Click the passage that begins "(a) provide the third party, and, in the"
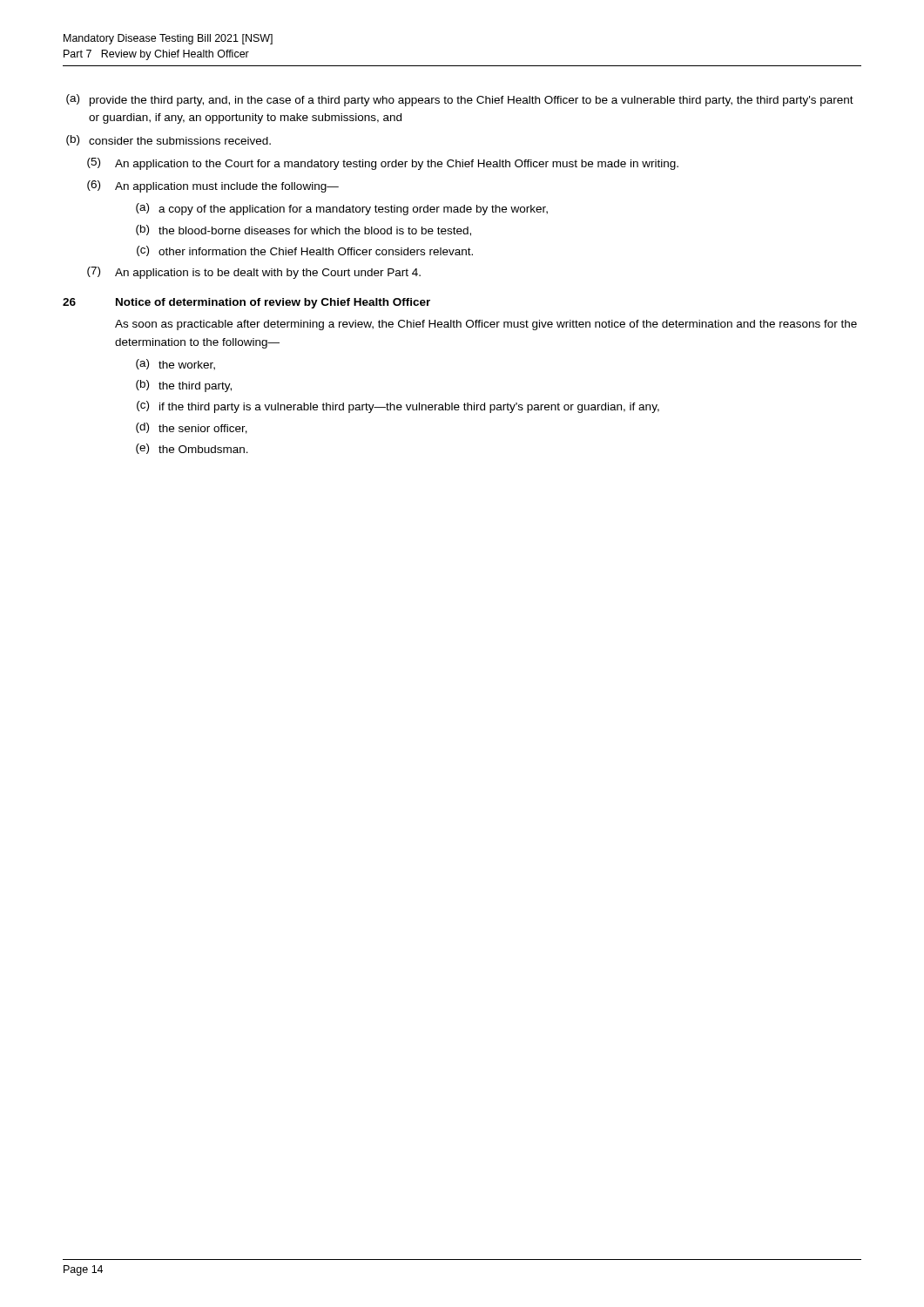 point(462,109)
